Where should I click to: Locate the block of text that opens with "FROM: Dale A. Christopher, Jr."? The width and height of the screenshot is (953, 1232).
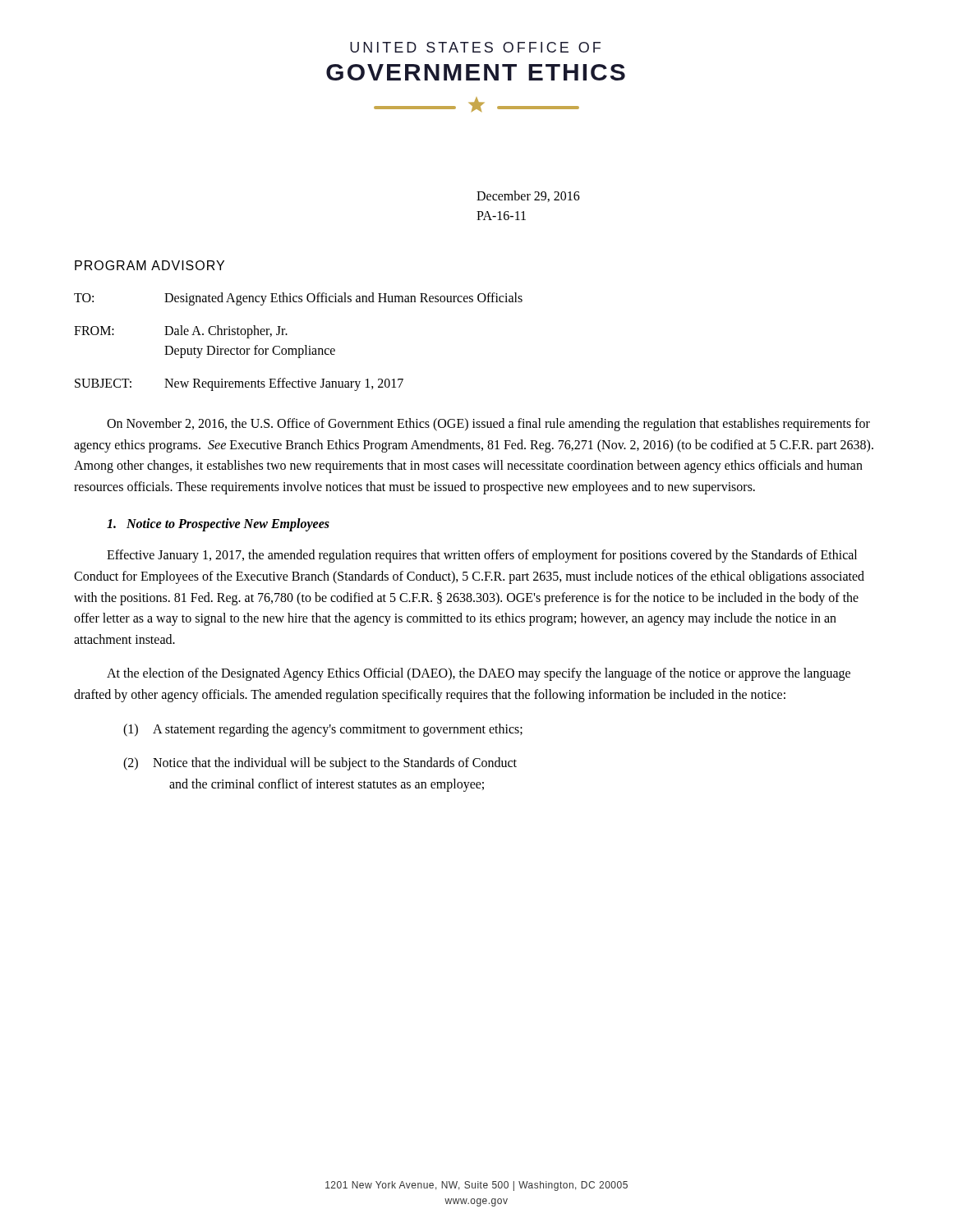pyautogui.click(x=181, y=332)
